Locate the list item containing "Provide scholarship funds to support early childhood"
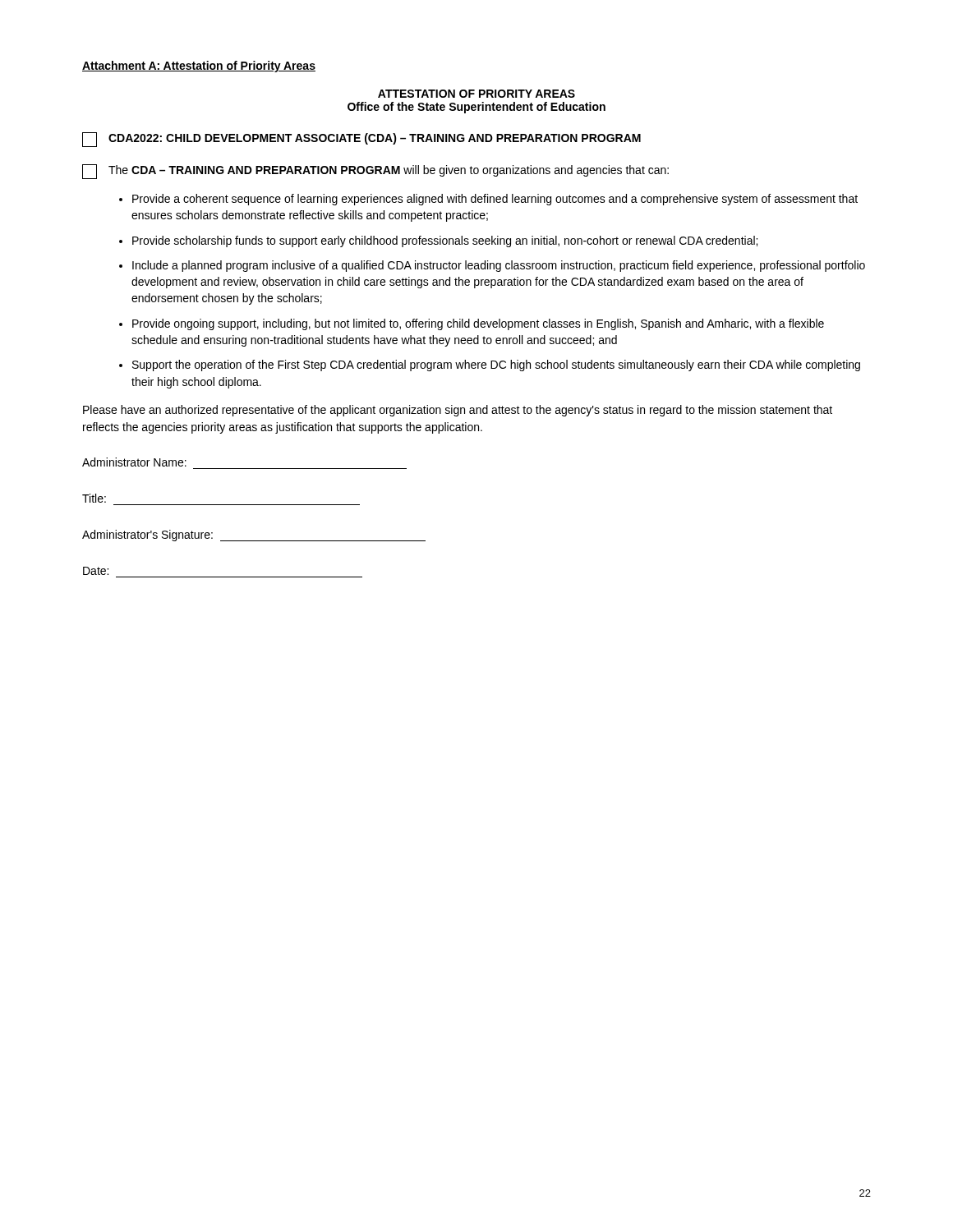The image size is (953, 1232). click(x=445, y=240)
